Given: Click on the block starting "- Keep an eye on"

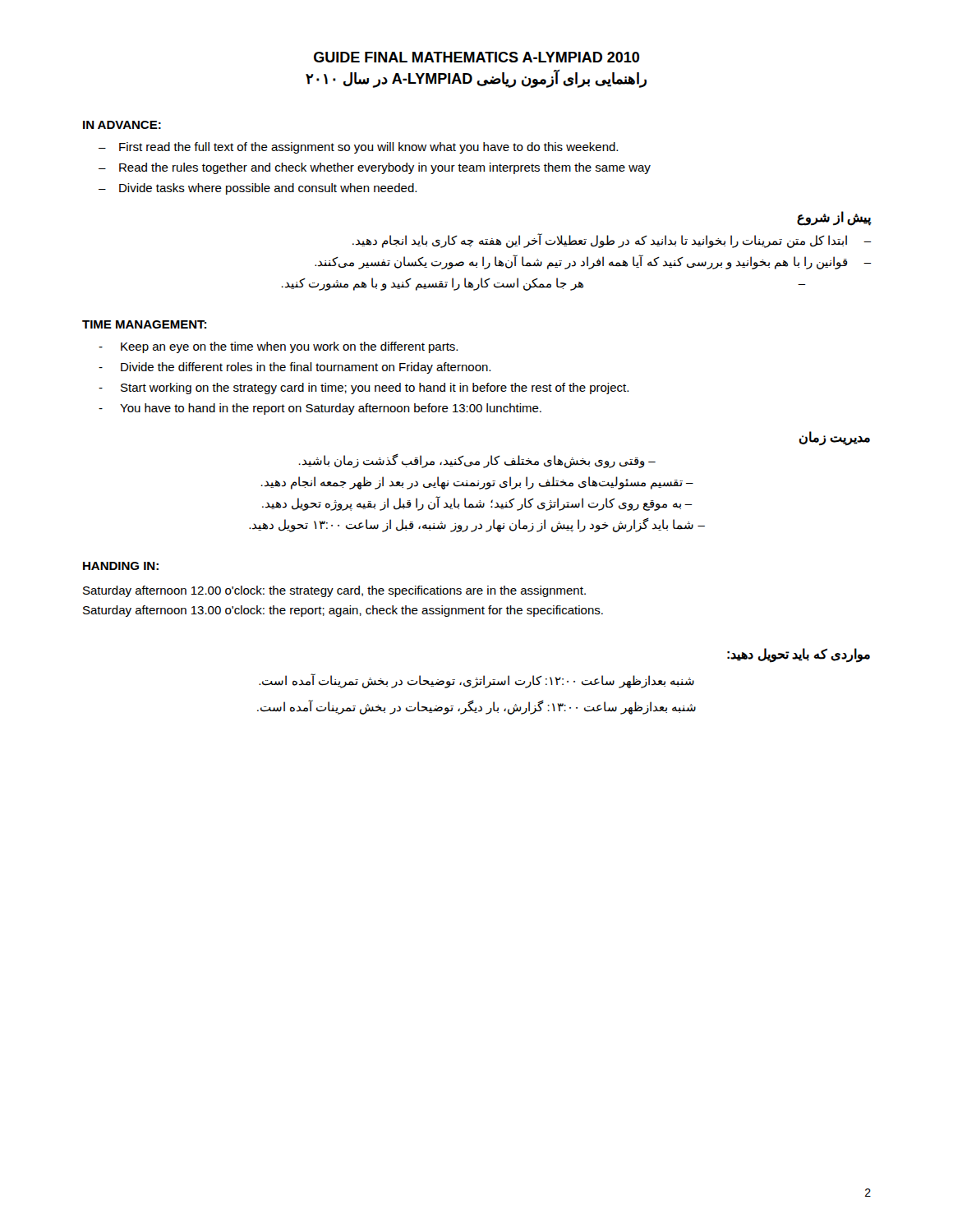Looking at the screenshot, I should [x=278, y=347].
